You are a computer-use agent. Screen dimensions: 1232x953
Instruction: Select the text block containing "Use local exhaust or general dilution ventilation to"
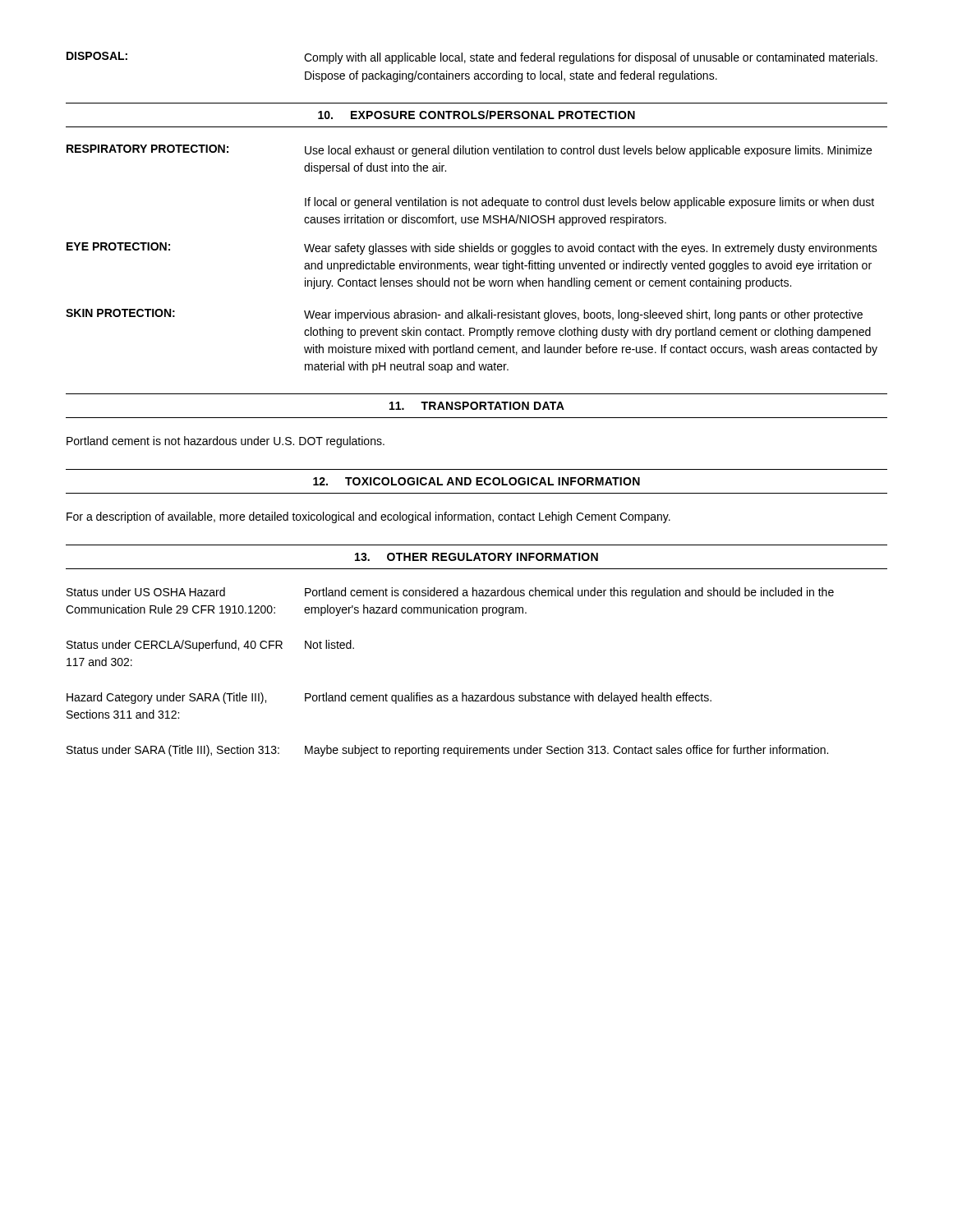tap(588, 151)
